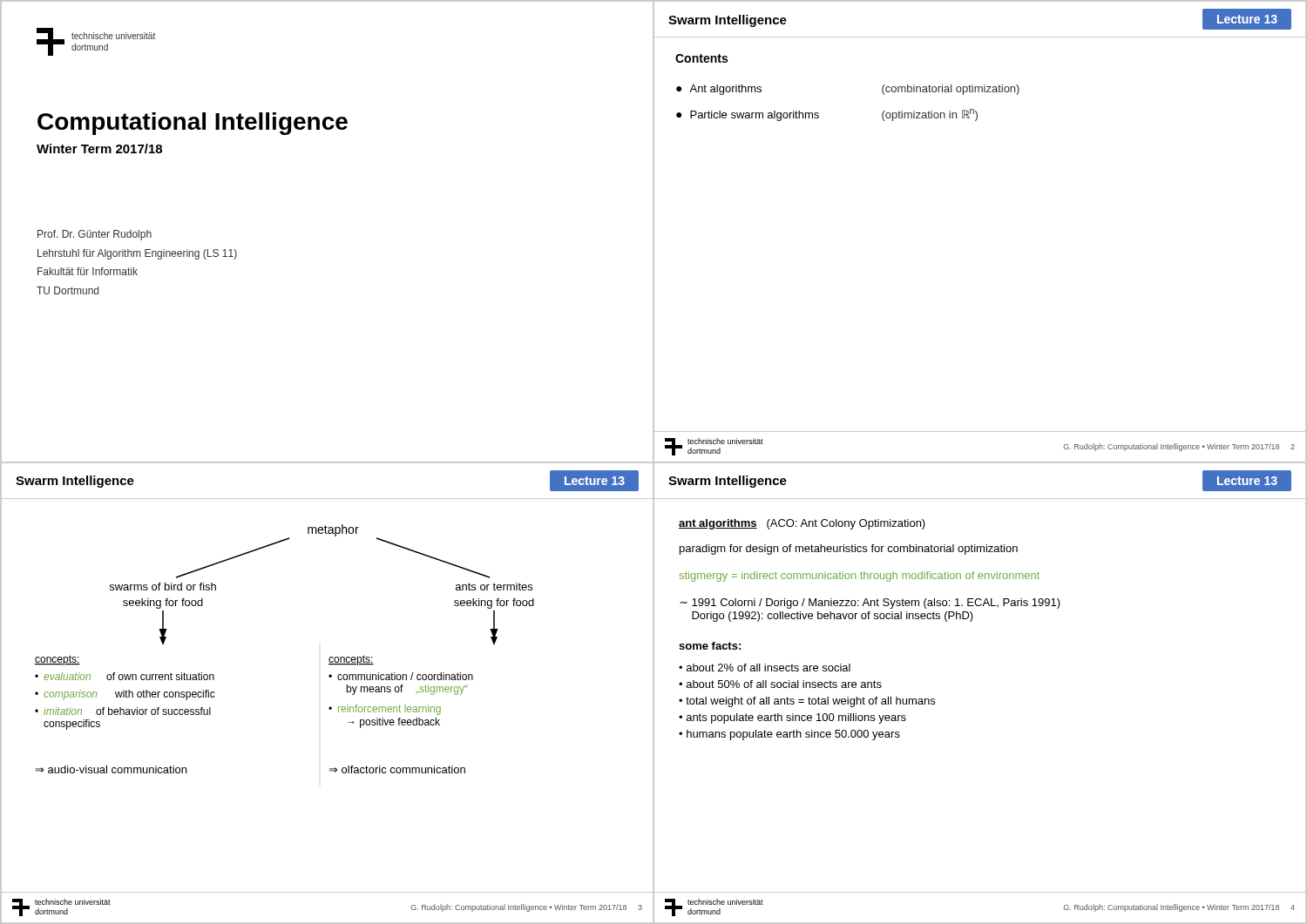Where is the passage that starts "paradigm for design of"?

[x=848, y=548]
